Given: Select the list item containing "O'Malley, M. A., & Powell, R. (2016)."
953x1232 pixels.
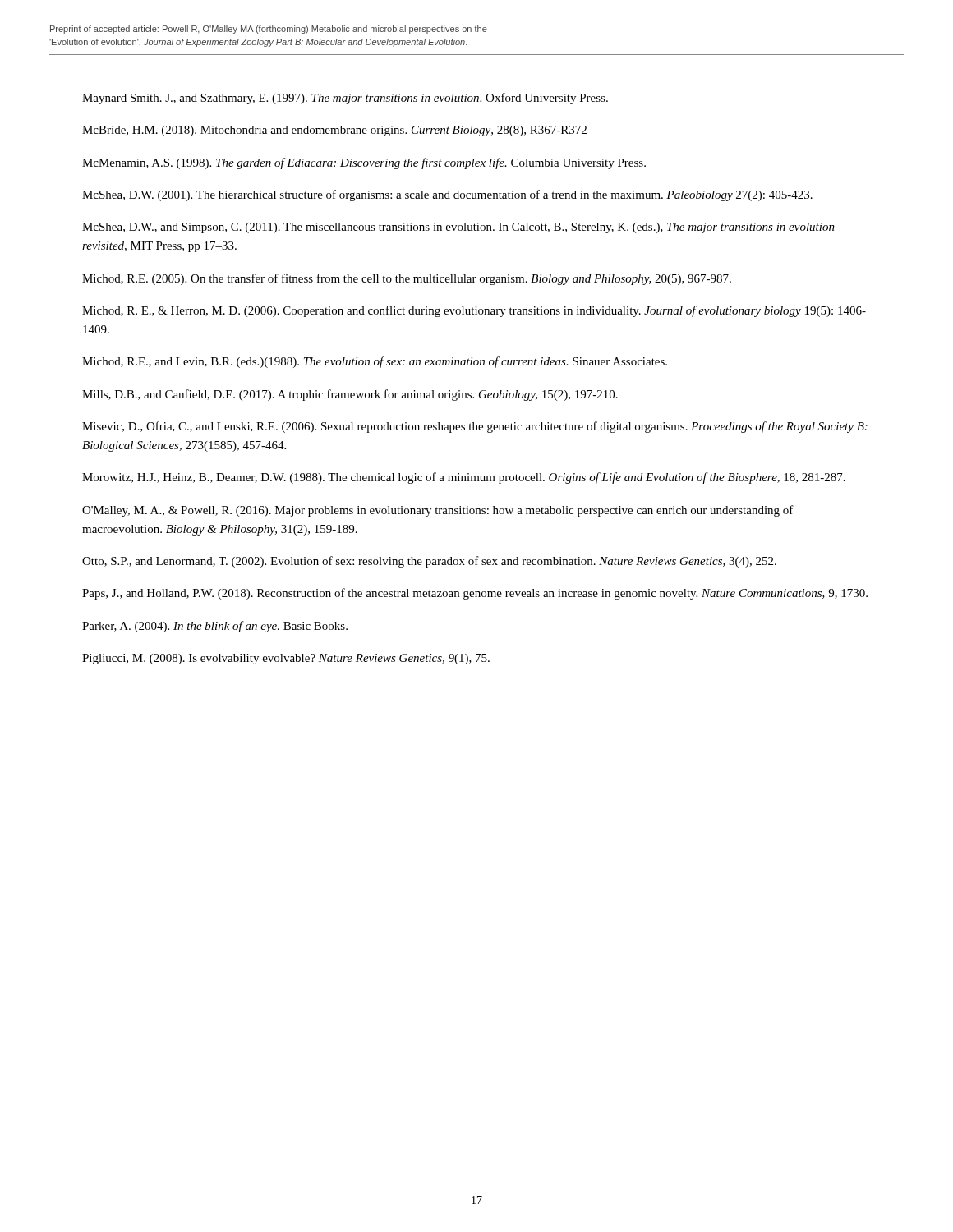Looking at the screenshot, I should coord(438,519).
